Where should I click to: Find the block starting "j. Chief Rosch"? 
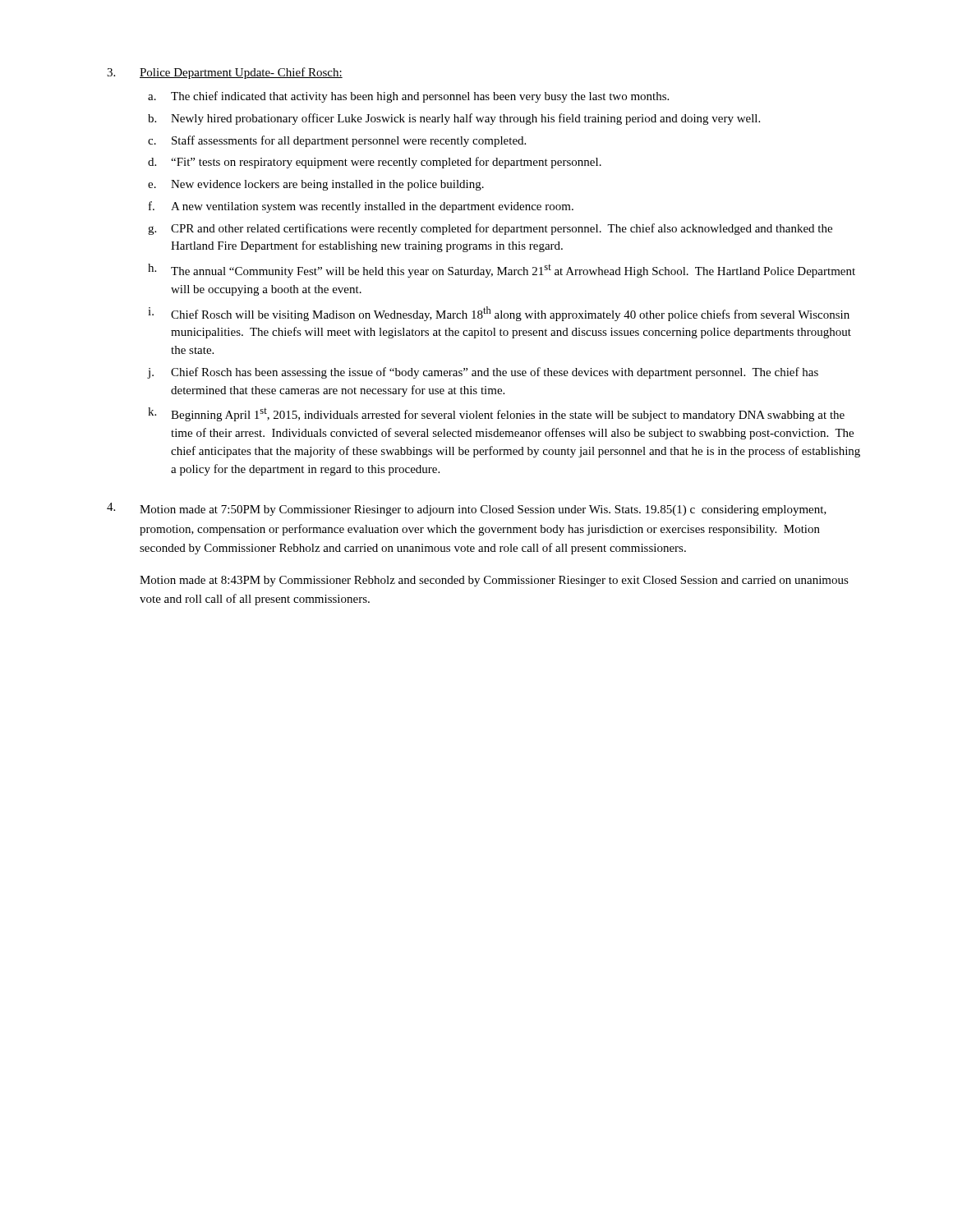click(x=505, y=382)
